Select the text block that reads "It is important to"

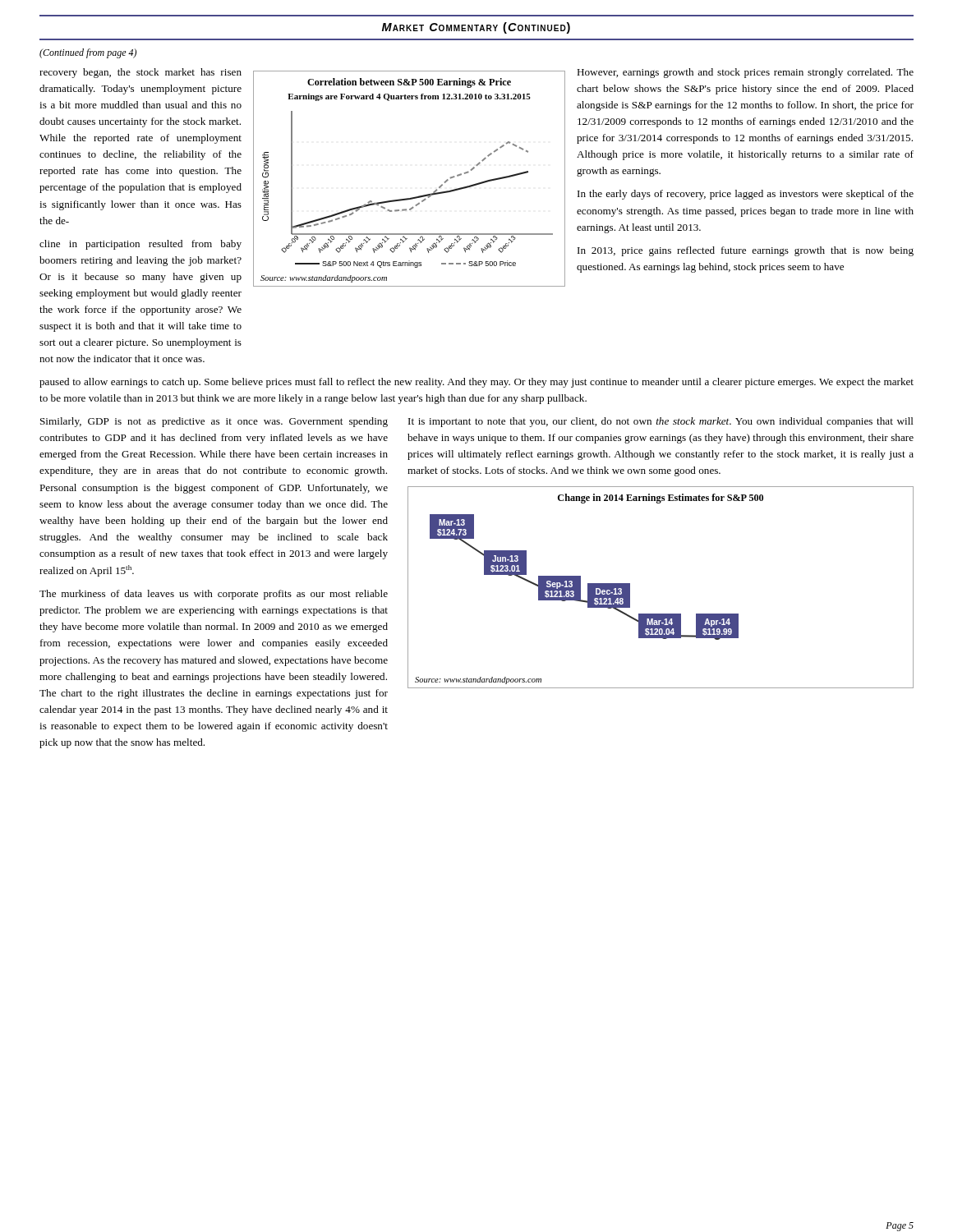click(661, 446)
